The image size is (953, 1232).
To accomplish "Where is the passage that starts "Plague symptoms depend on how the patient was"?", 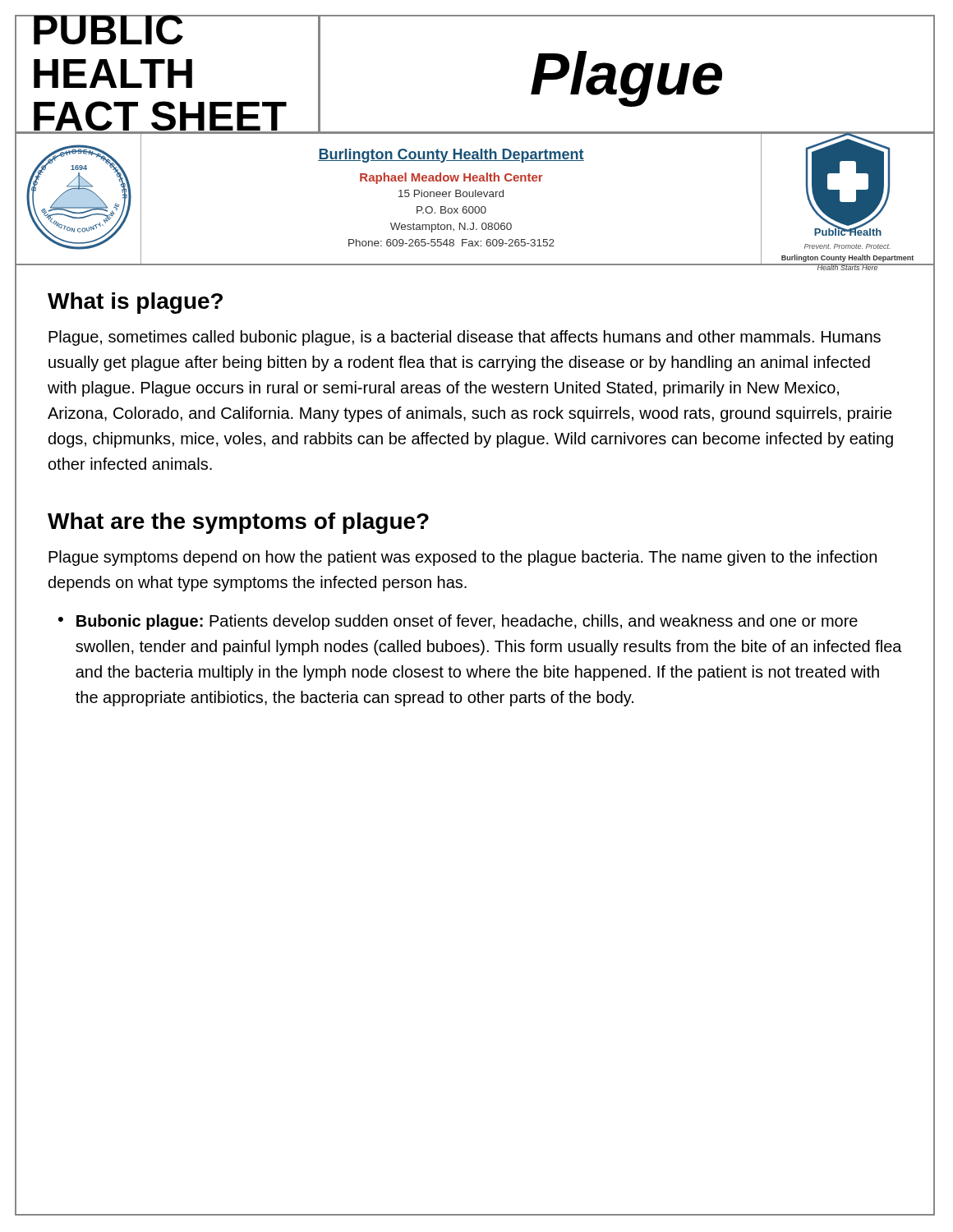I will tap(475, 570).
